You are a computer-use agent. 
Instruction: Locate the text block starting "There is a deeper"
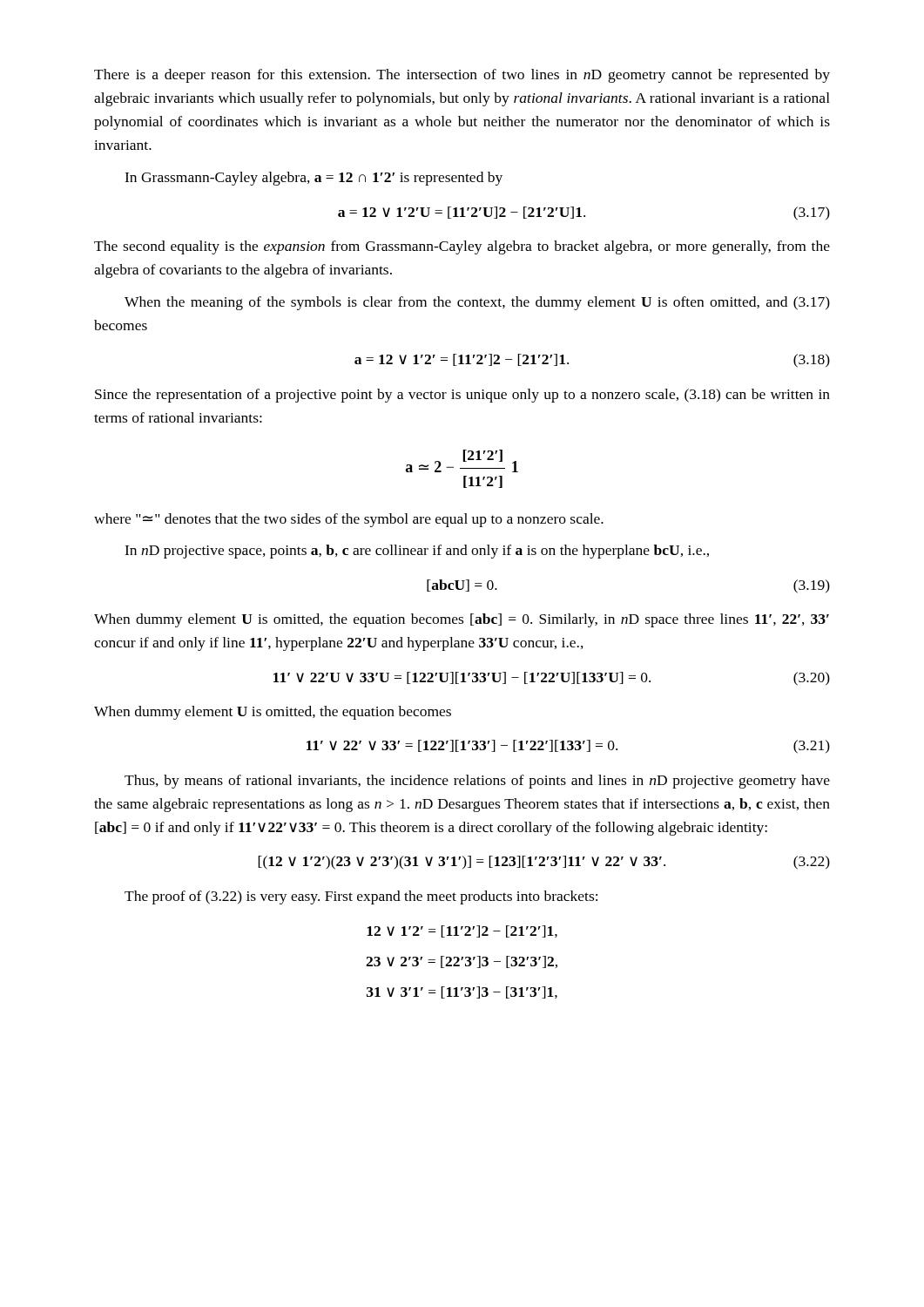point(462,110)
